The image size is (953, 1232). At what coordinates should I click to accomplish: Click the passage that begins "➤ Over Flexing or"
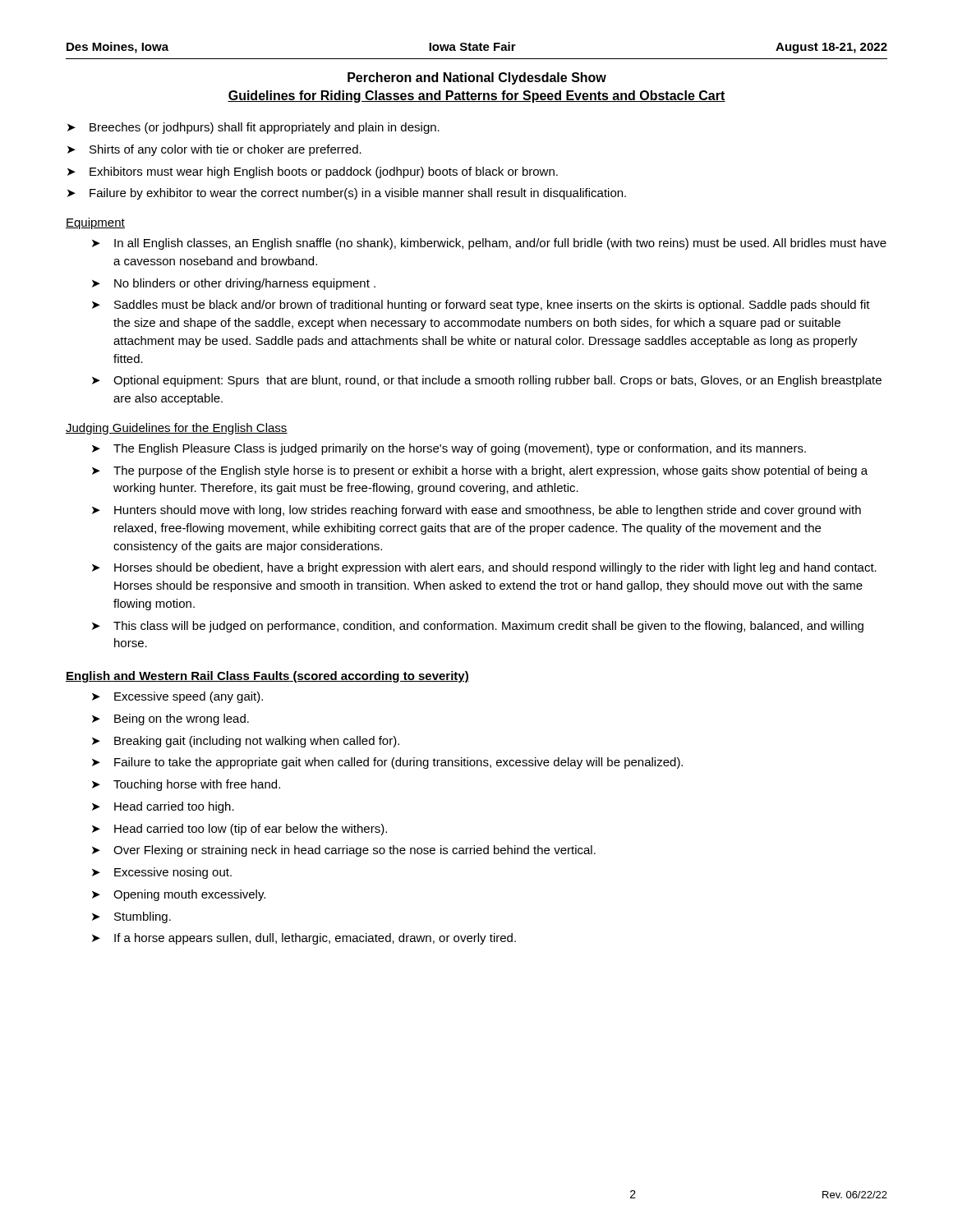pos(489,850)
